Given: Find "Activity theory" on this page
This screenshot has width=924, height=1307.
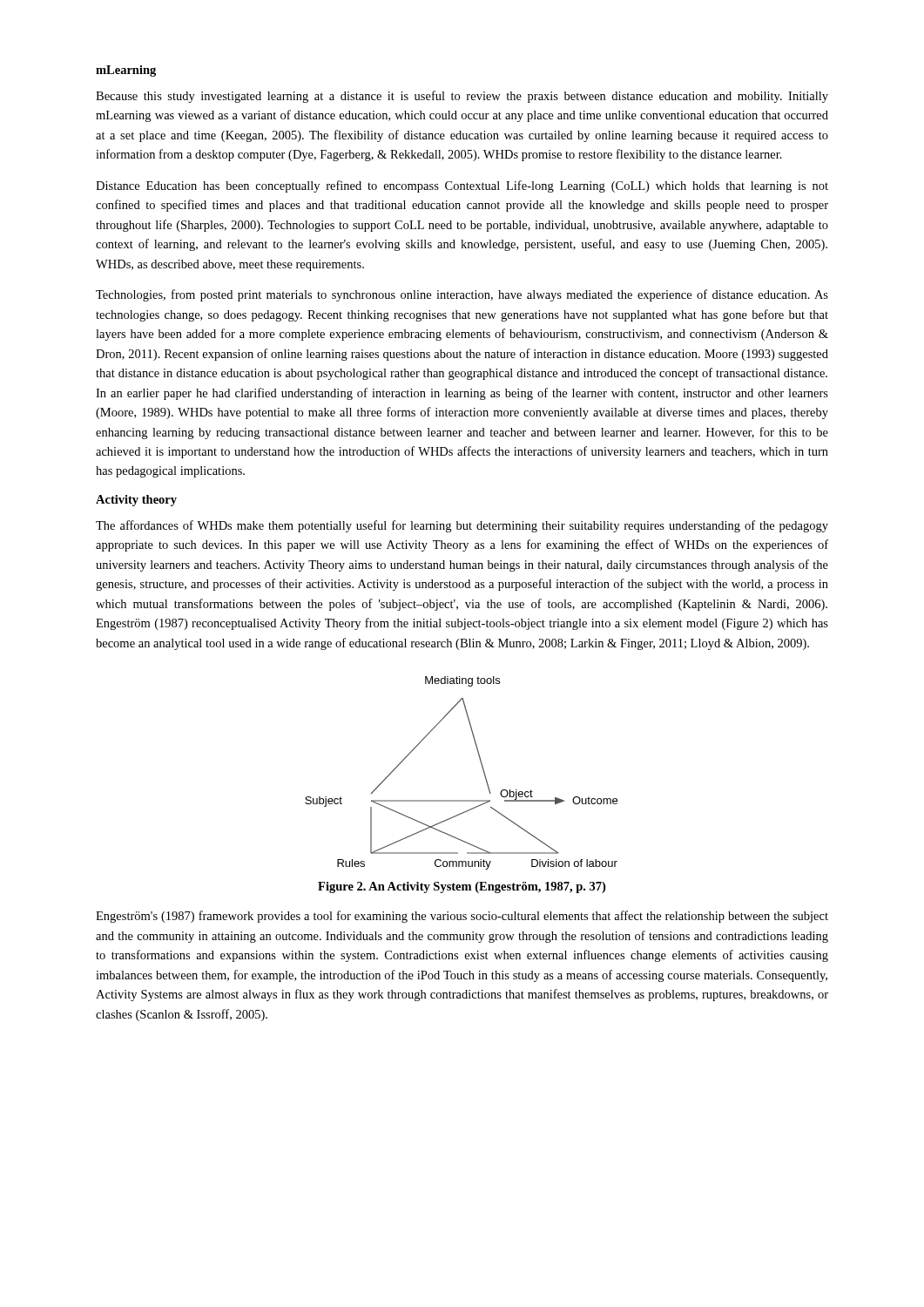Looking at the screenshot, I should 136,499.
